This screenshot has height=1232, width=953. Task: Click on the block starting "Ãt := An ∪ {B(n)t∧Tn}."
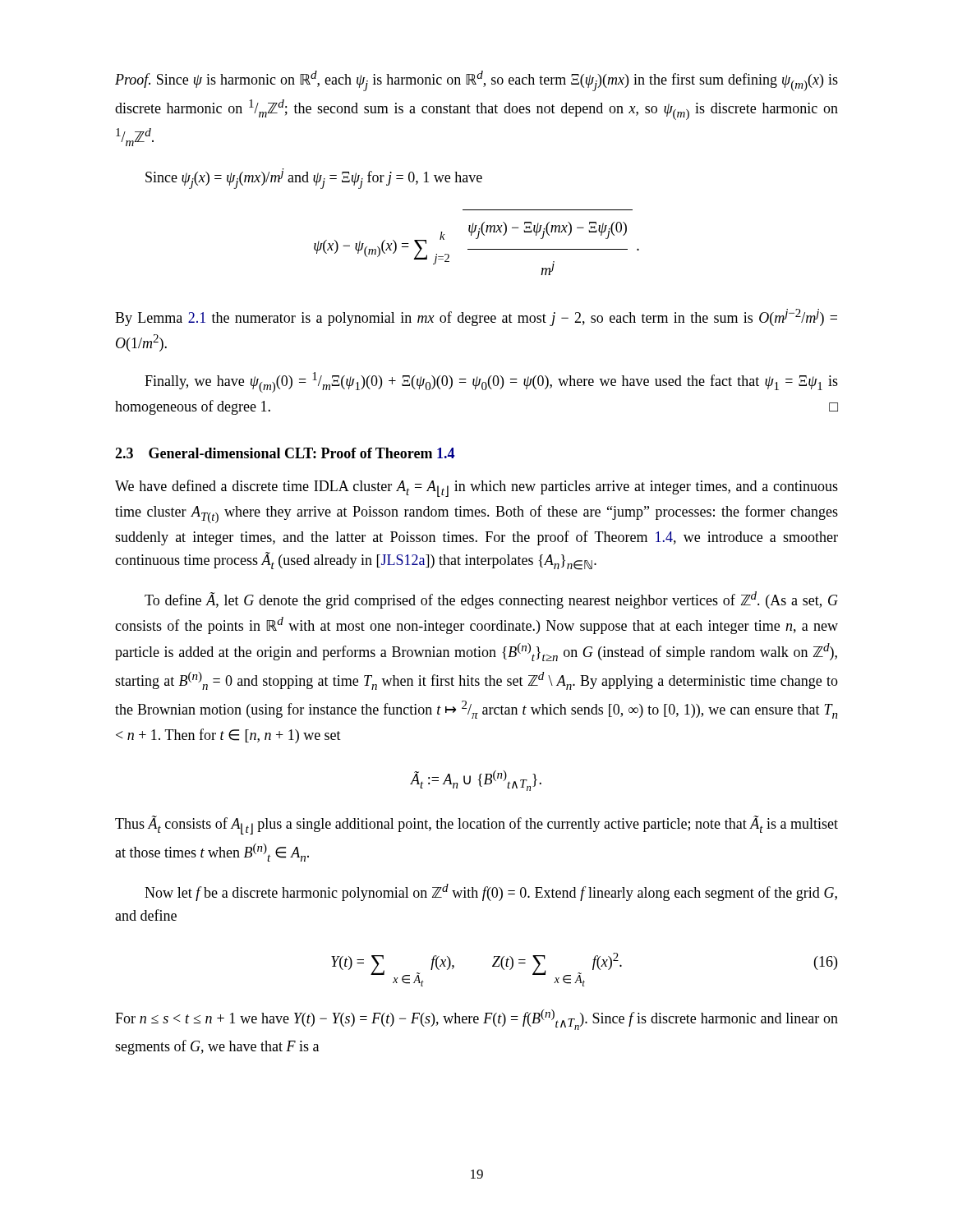[476, 781]
